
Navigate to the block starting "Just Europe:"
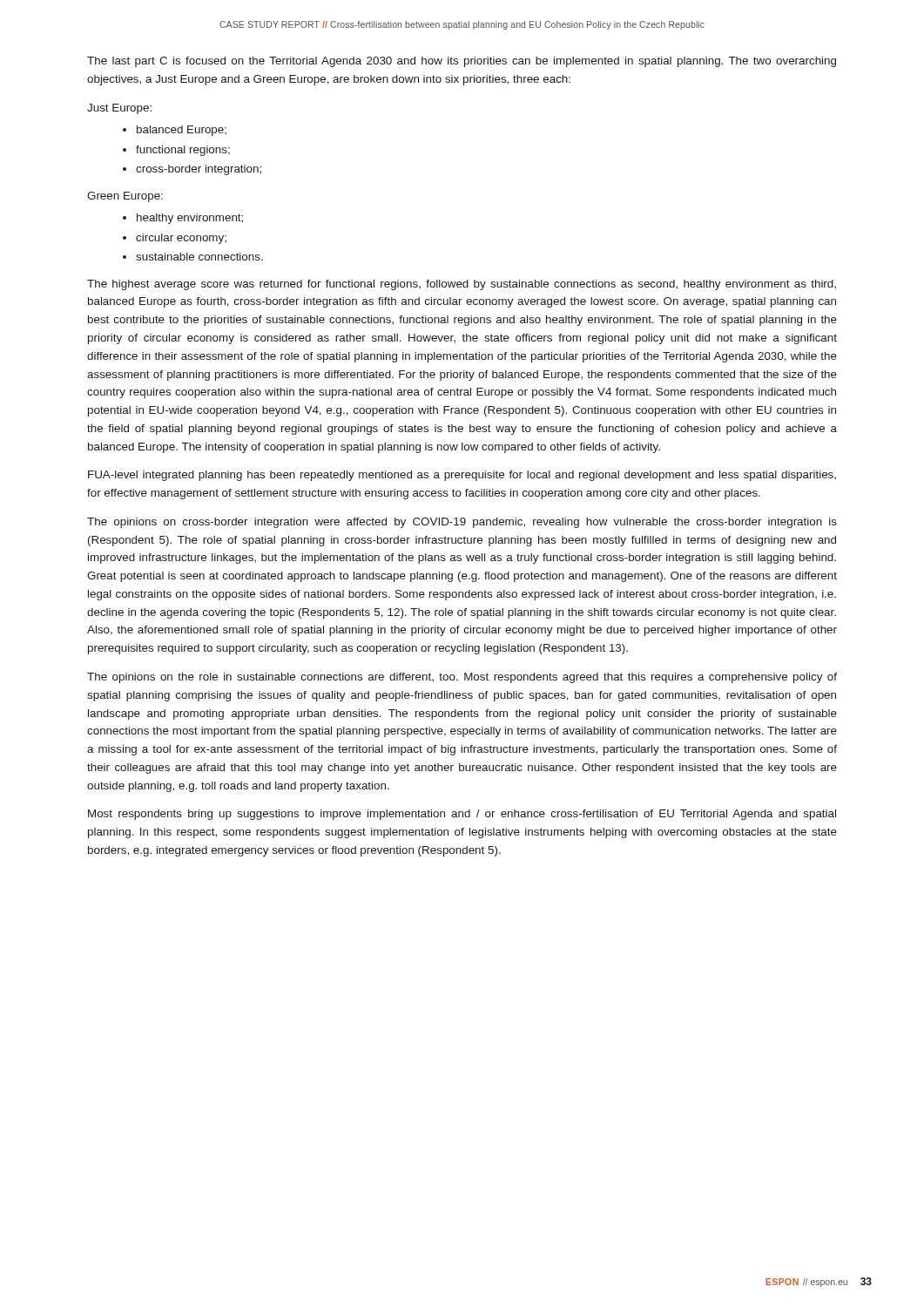pyautogui.click(x=120, y=107)
